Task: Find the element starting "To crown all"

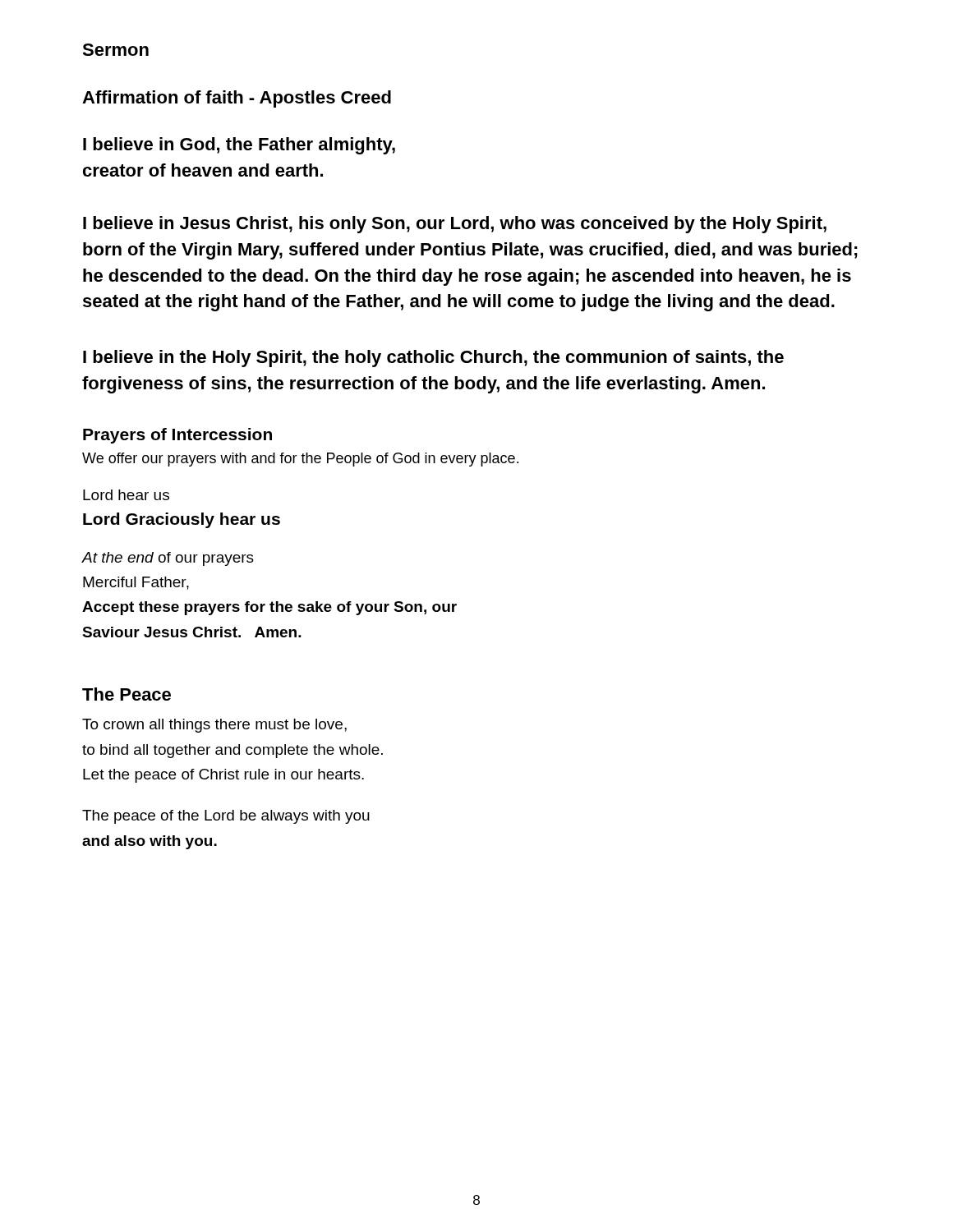Action: pyautogui.click(x=233, y=749)
